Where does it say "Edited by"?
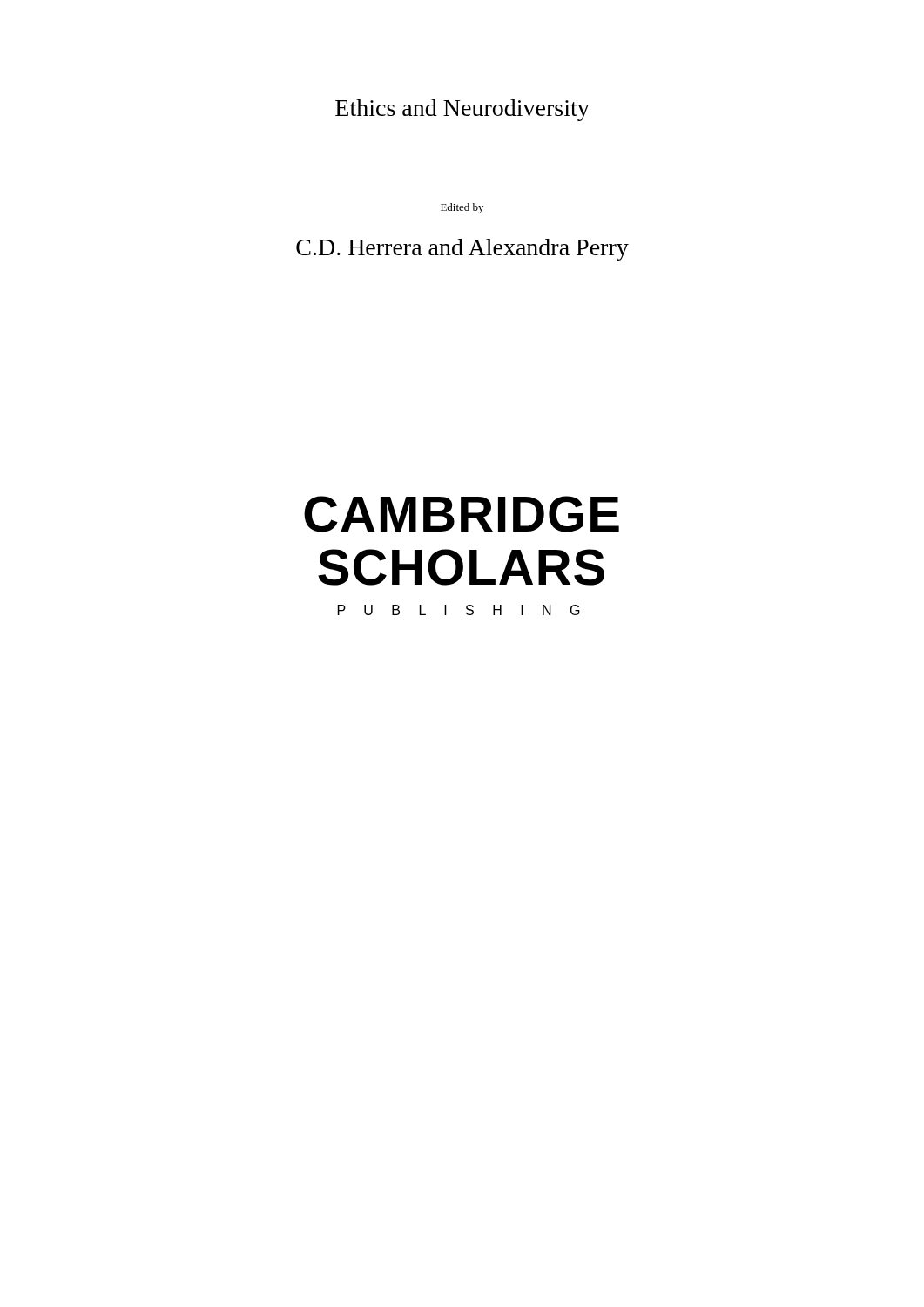Screen dimensions: 1307x924 pos(462,207)
